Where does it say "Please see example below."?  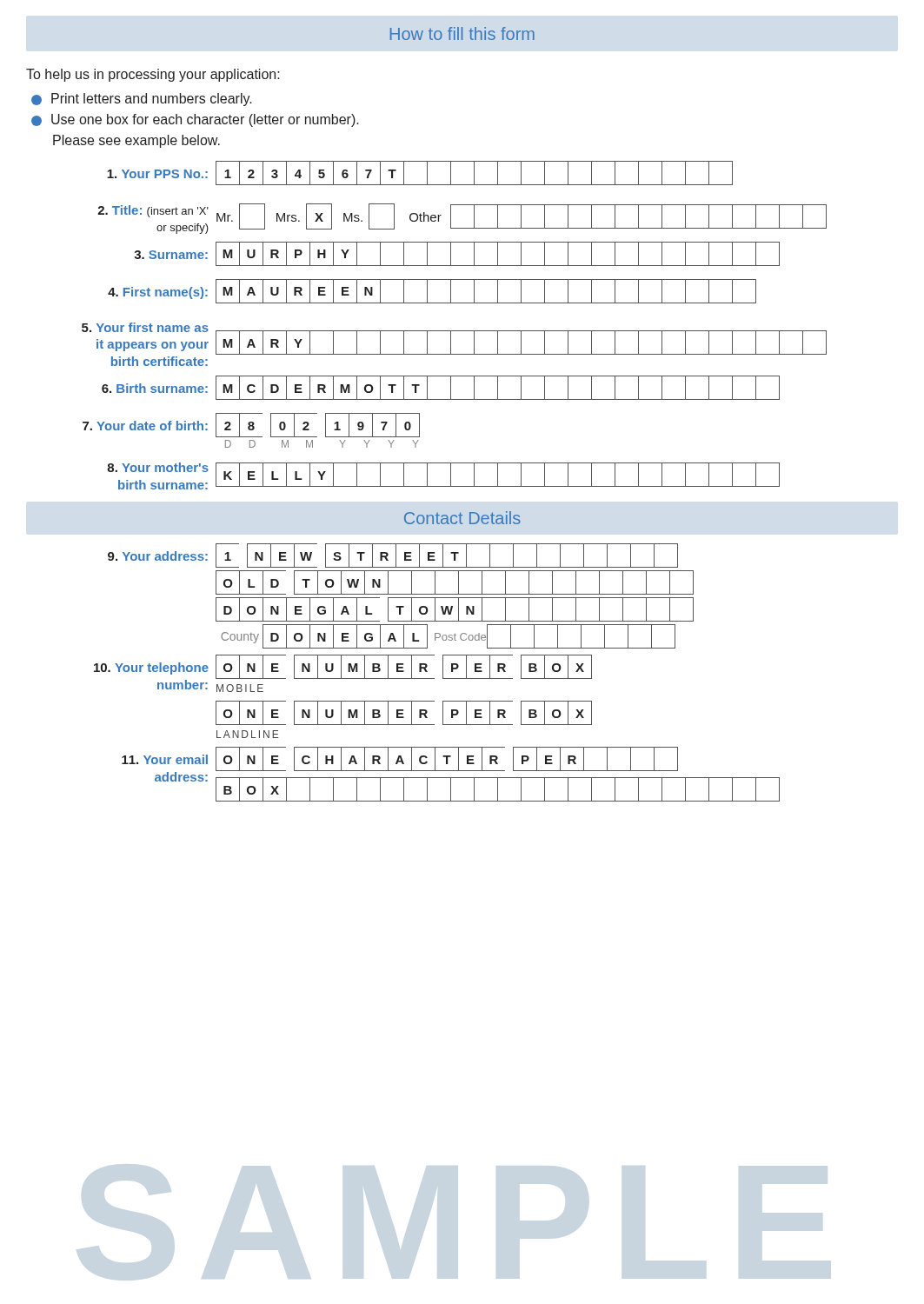[x=136, y=140]
